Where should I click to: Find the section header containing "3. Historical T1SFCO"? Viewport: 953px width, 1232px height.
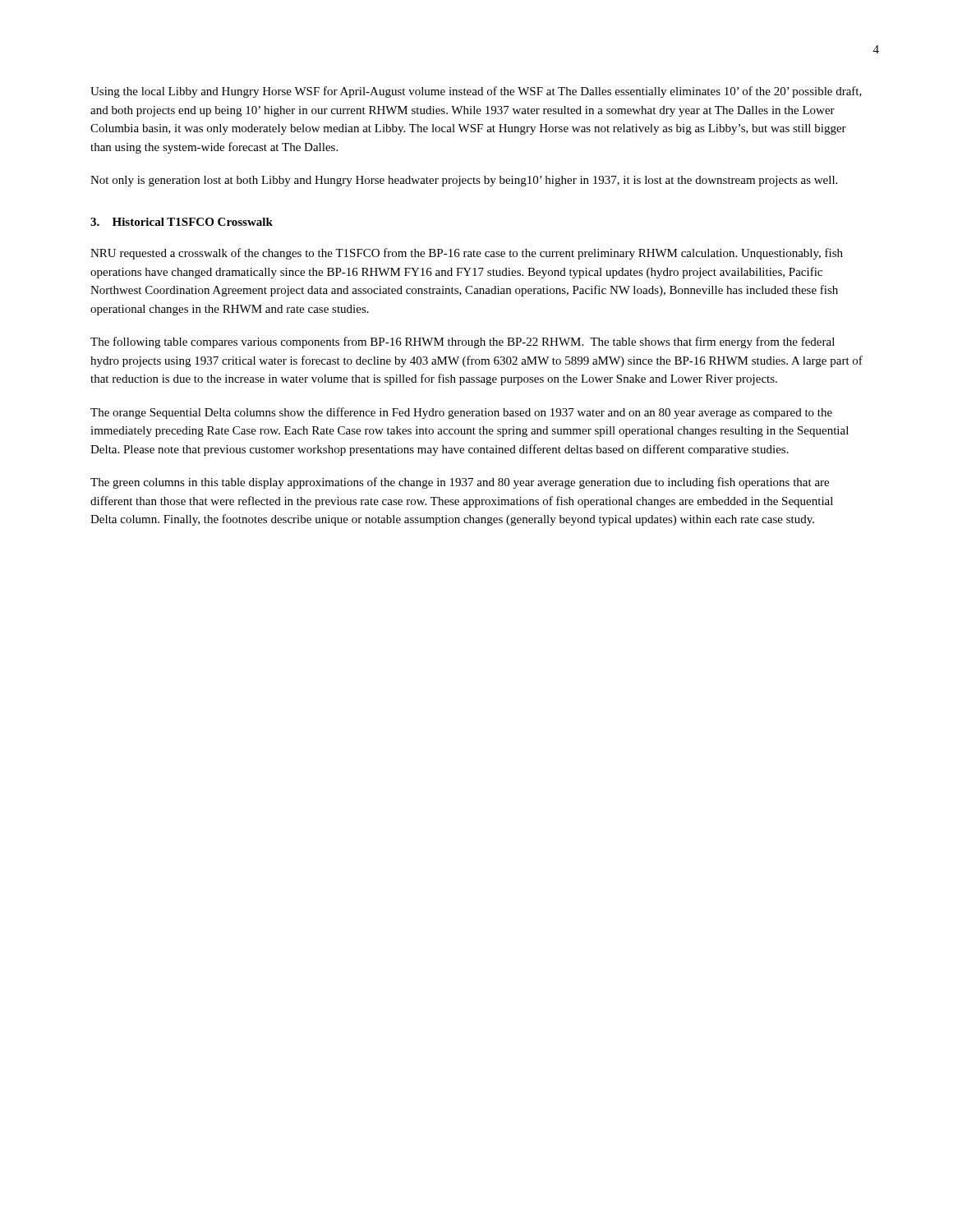(181, 221)
